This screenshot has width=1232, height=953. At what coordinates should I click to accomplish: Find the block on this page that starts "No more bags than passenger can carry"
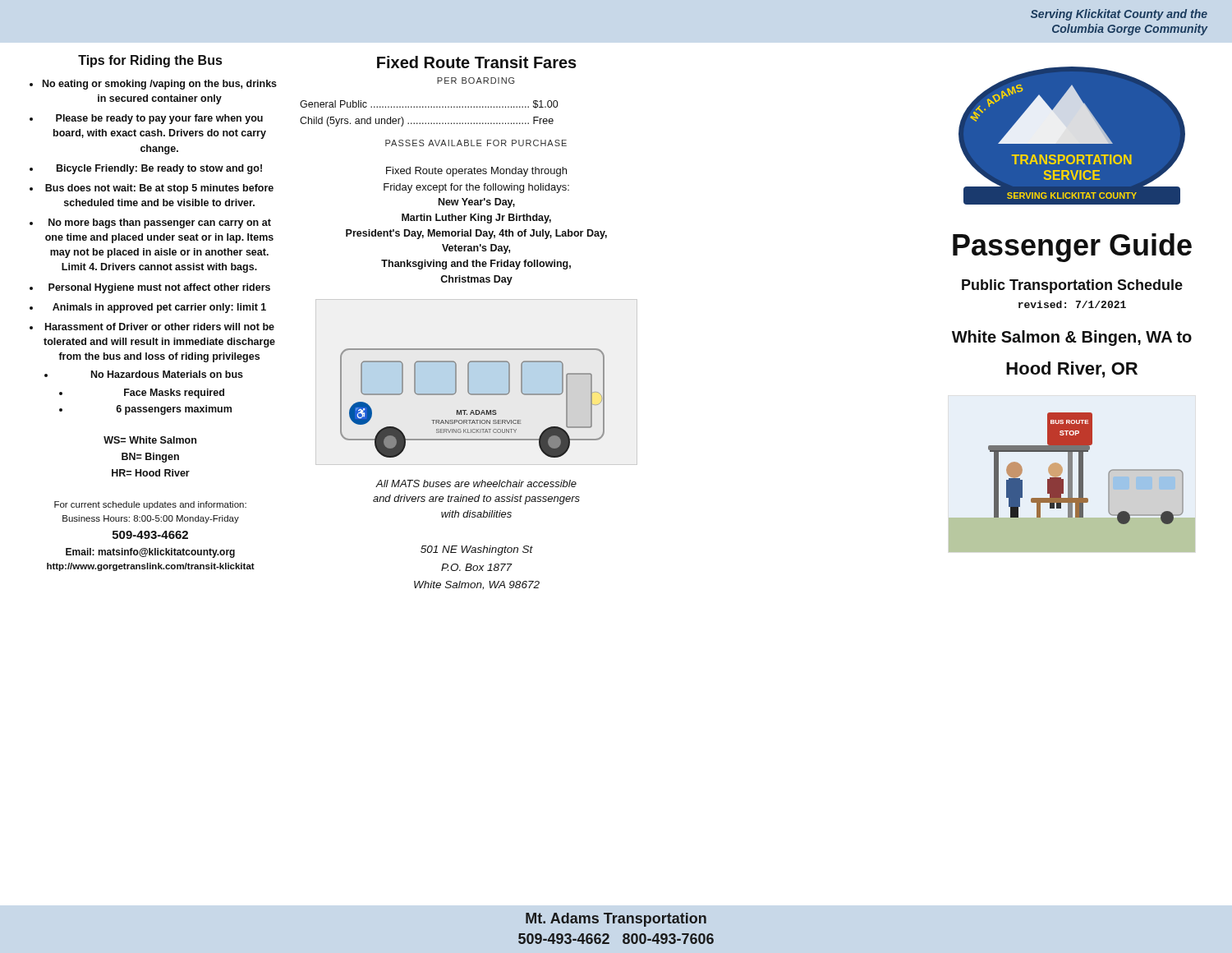click(159, 245)
